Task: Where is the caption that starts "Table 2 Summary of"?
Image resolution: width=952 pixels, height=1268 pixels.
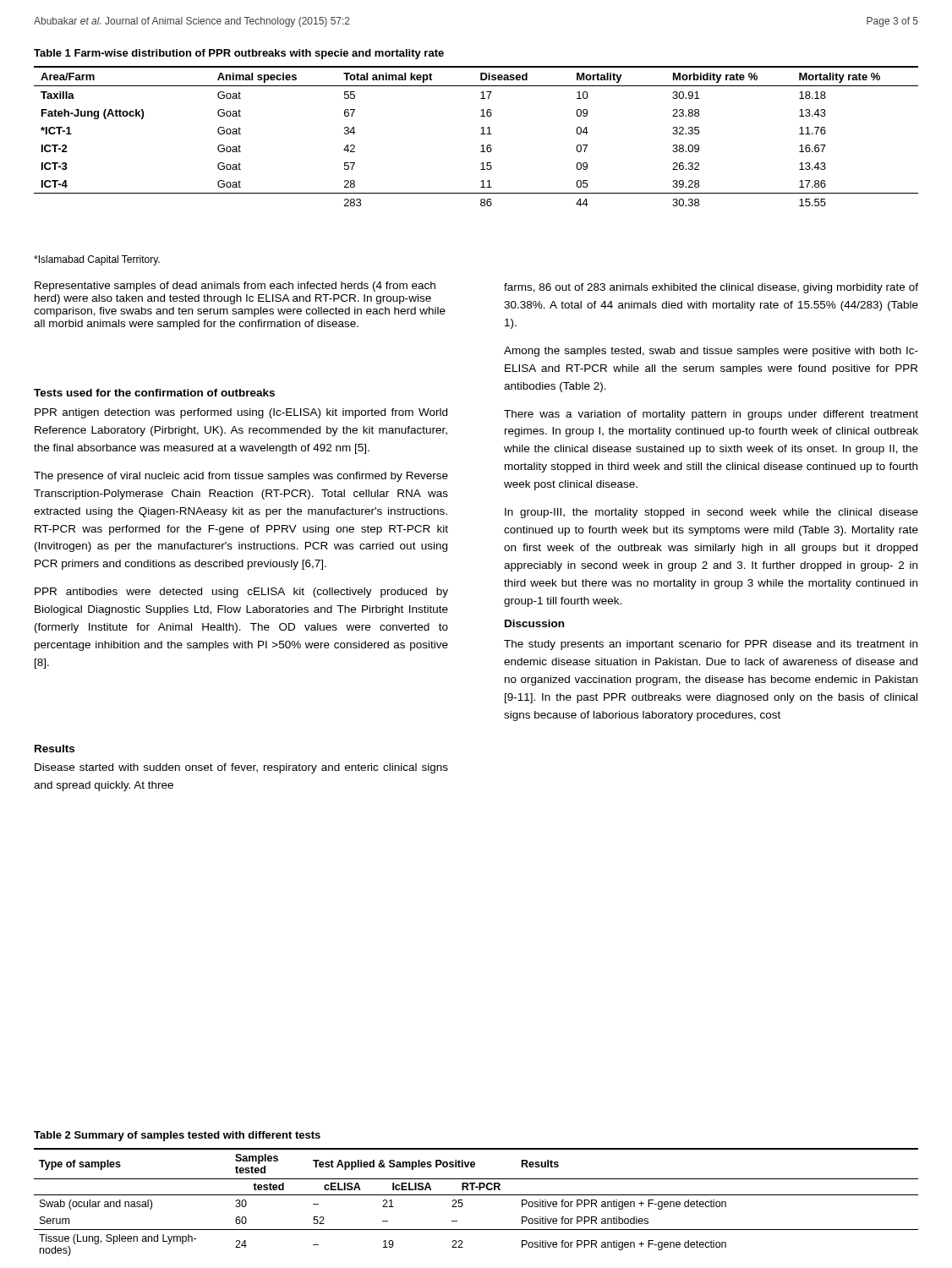Action: pyautogui.click(x=177, y=1135)
